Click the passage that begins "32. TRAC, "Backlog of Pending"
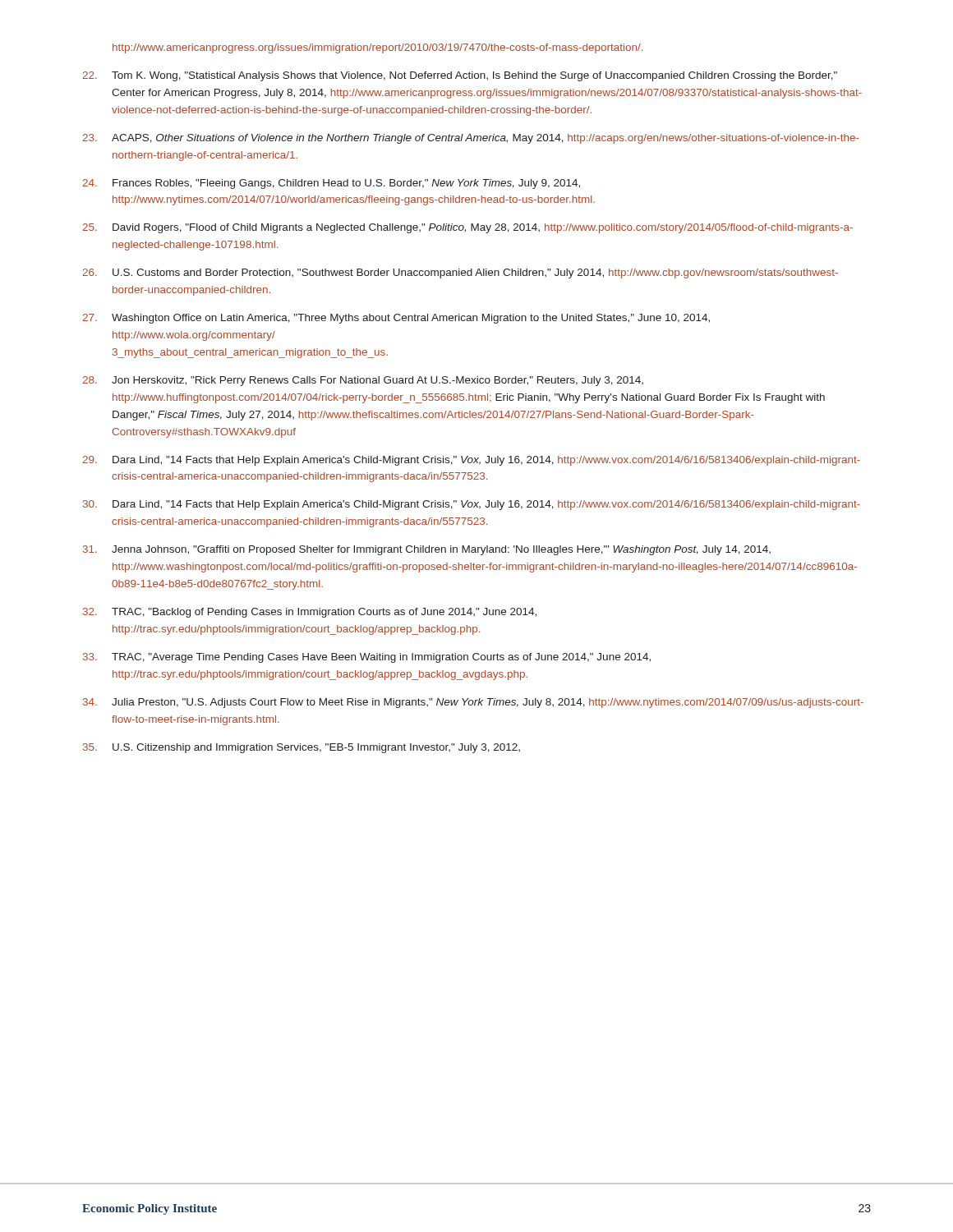Screen dimensions: 1232x953 pyautogui.click(x=476, y=621)
